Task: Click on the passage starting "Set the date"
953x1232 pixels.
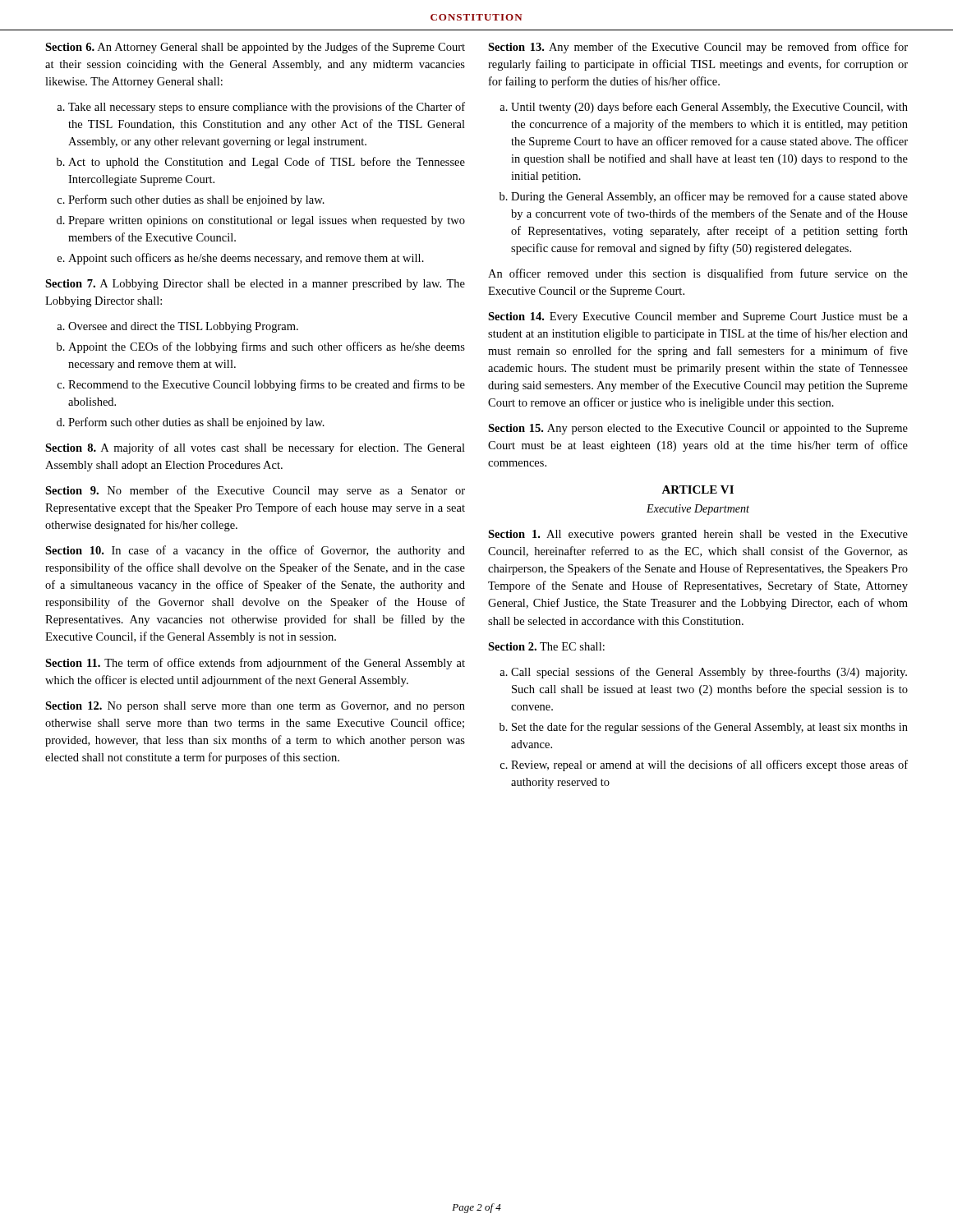Action: (x=709, y=735)
